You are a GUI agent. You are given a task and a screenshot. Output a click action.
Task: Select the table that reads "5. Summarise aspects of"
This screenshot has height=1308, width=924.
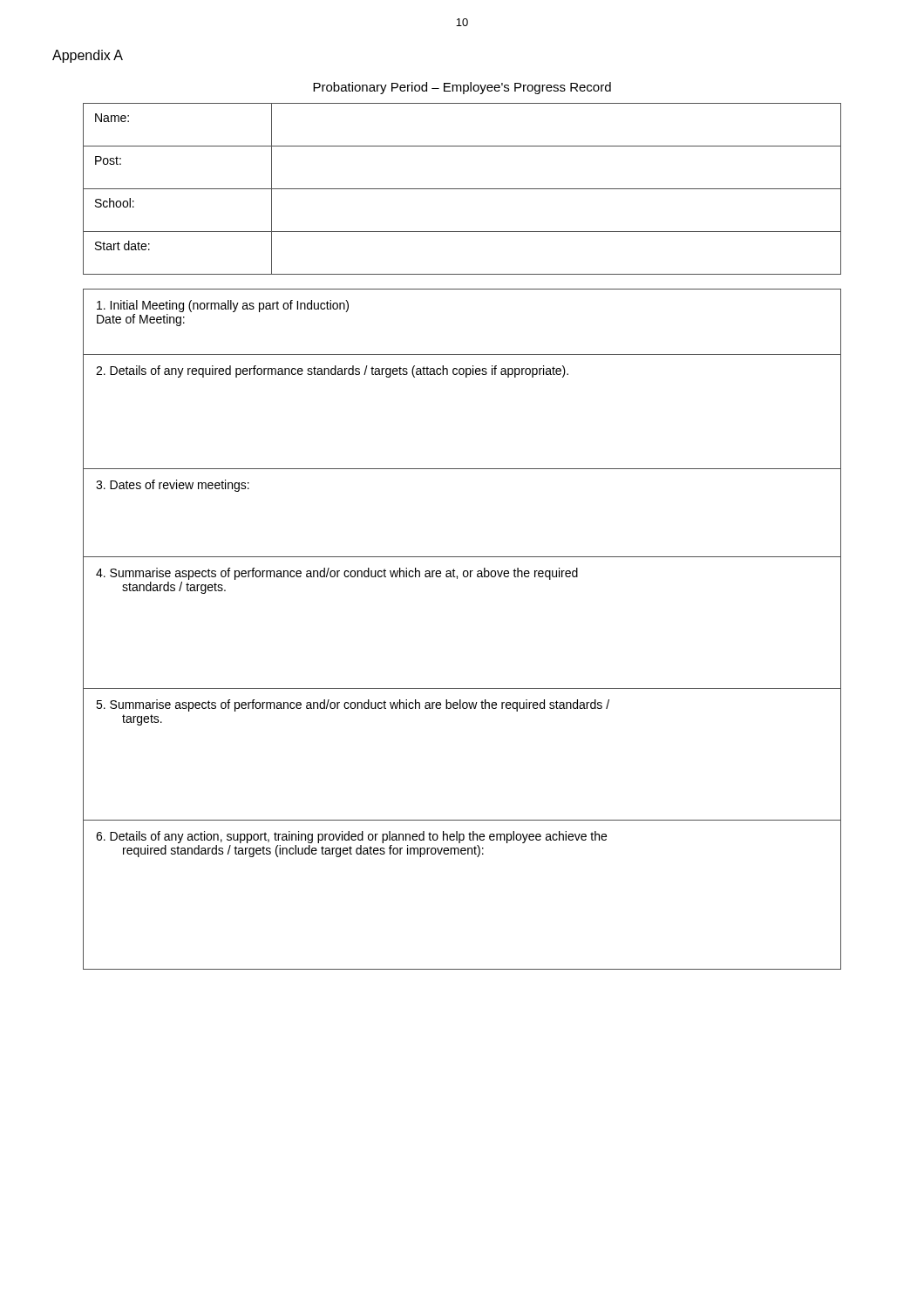click(462, 629)
